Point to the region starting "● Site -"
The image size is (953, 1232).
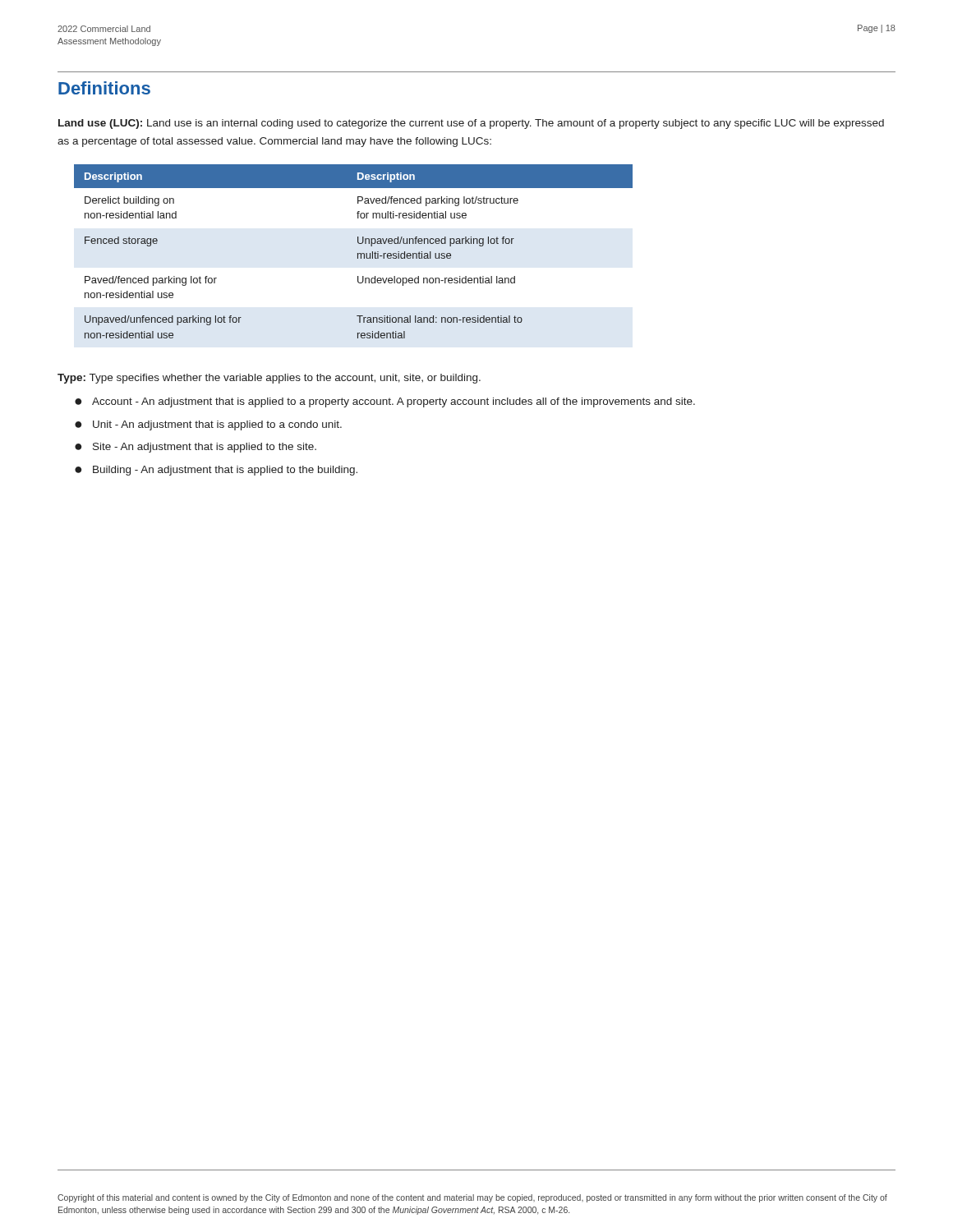196,447
